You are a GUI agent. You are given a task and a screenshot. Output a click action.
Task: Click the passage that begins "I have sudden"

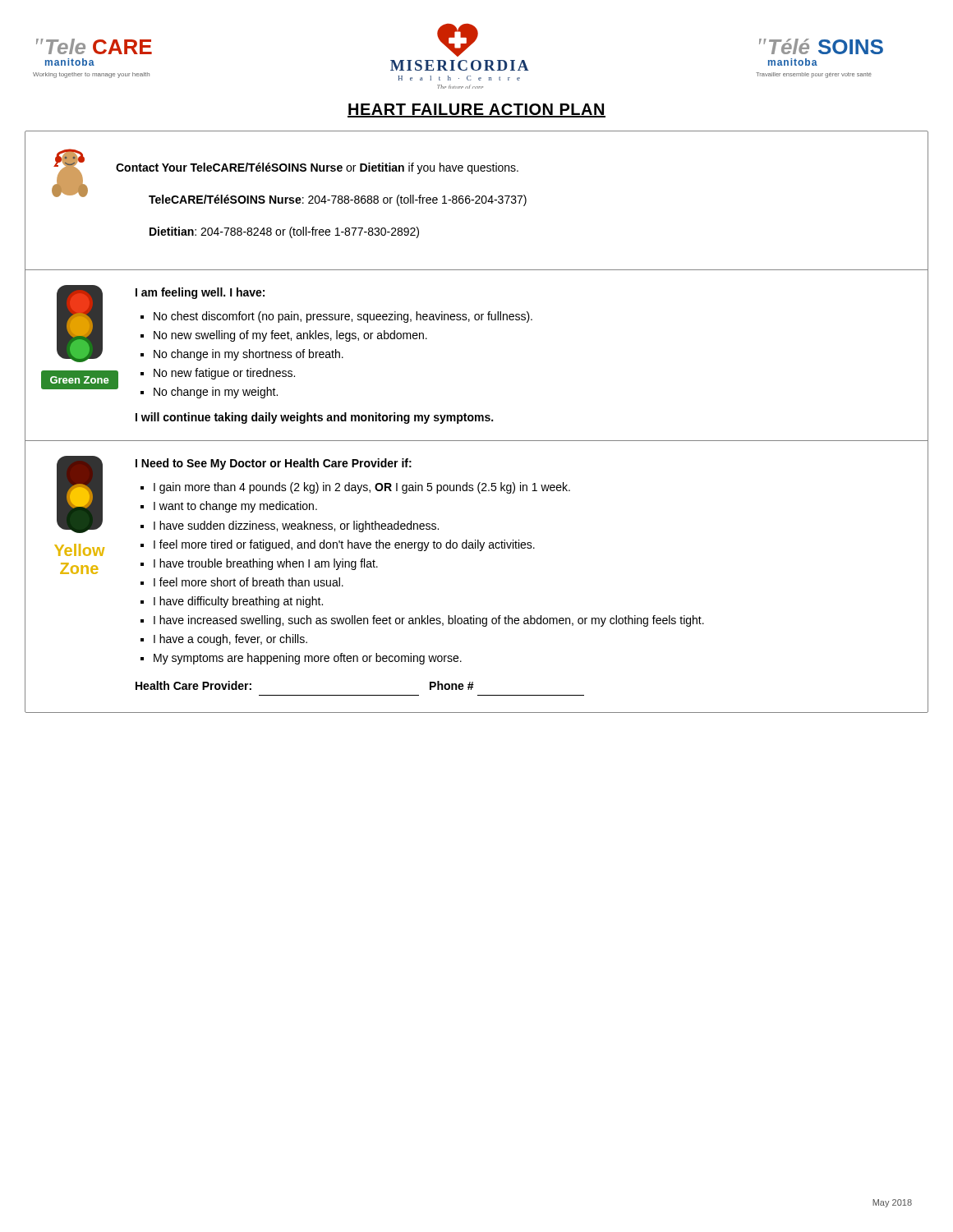296,525
